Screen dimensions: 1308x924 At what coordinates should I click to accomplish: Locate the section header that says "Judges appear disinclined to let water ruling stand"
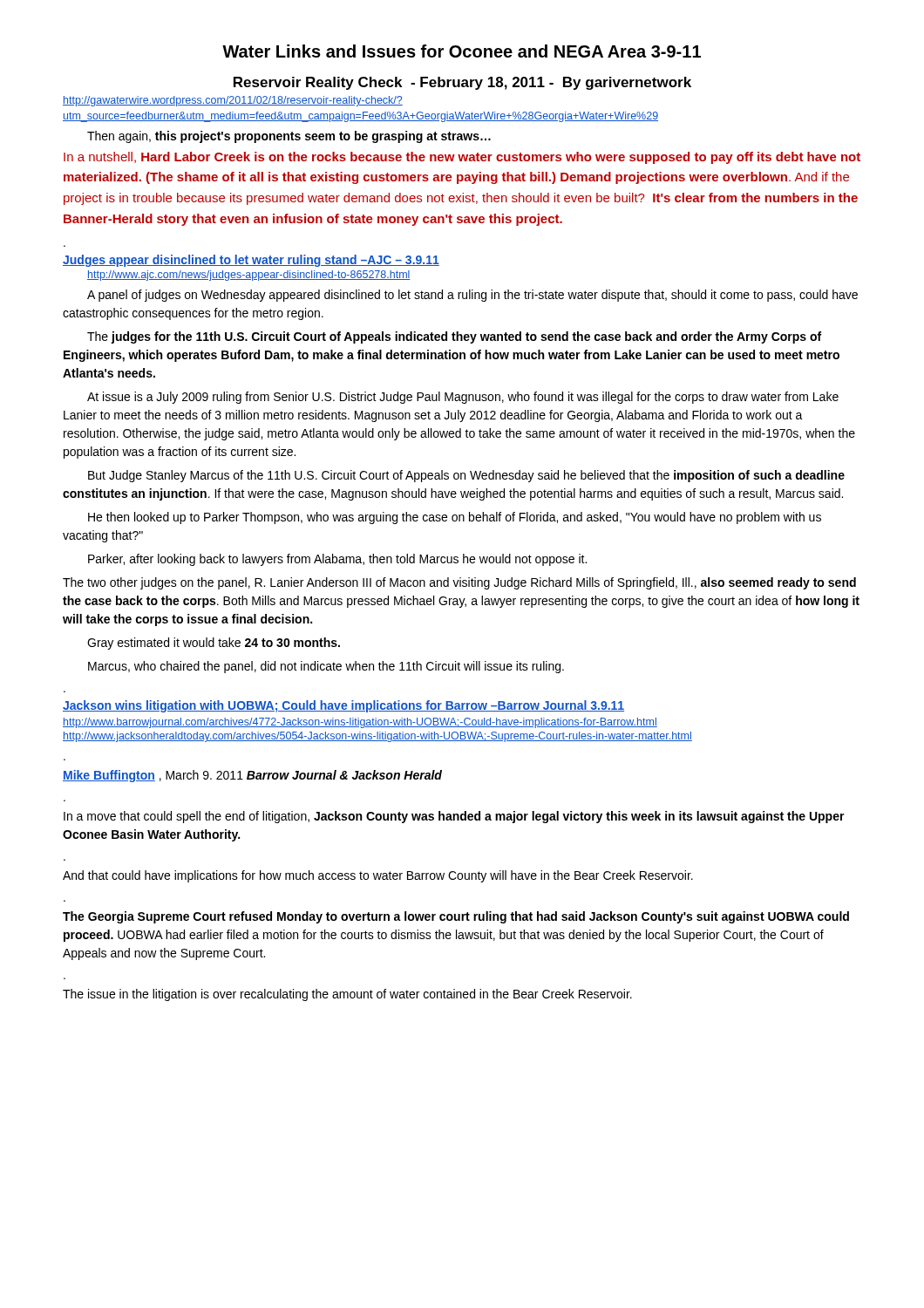pos(251,260)
